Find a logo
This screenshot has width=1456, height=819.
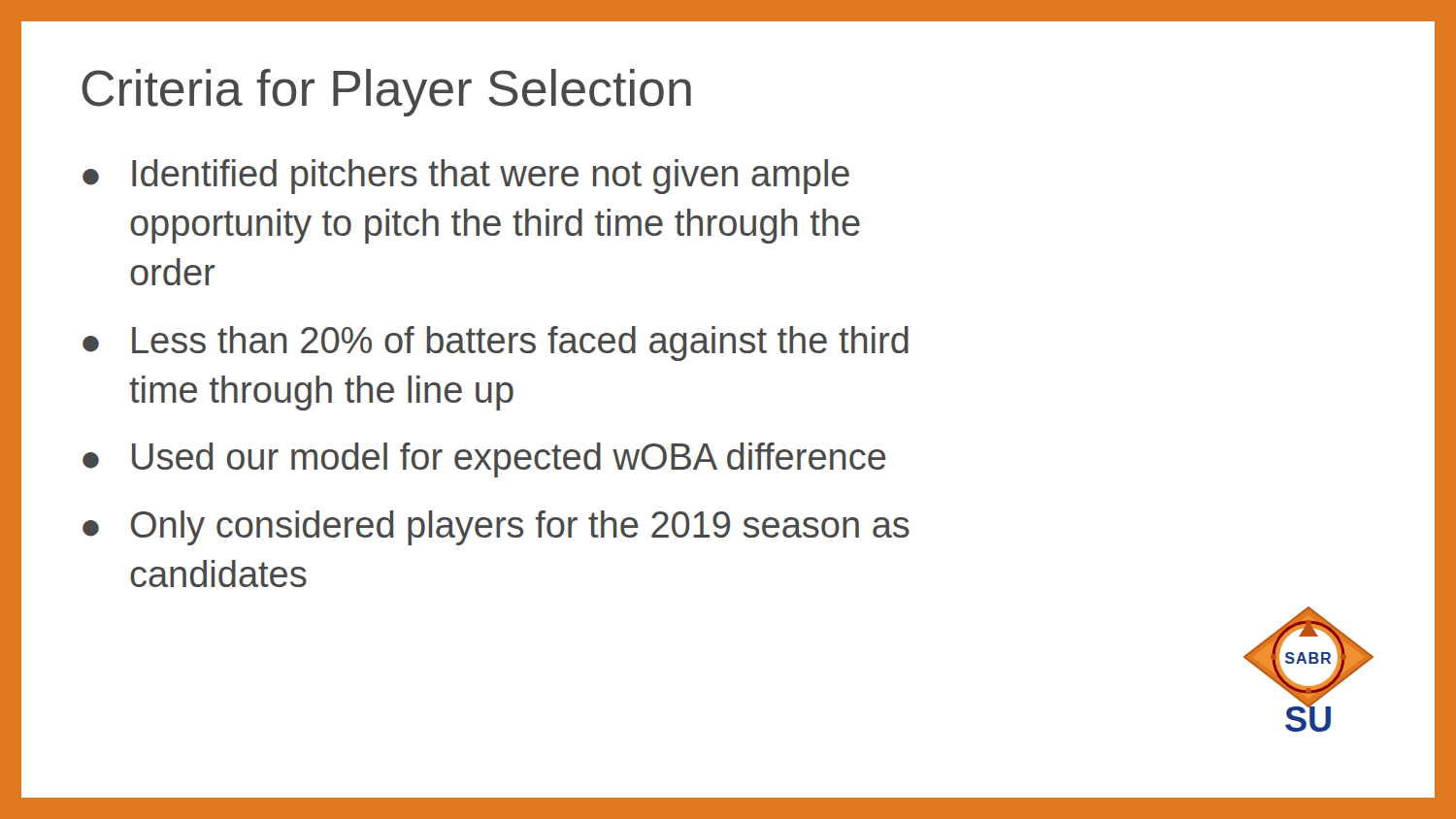(1308, 681)
